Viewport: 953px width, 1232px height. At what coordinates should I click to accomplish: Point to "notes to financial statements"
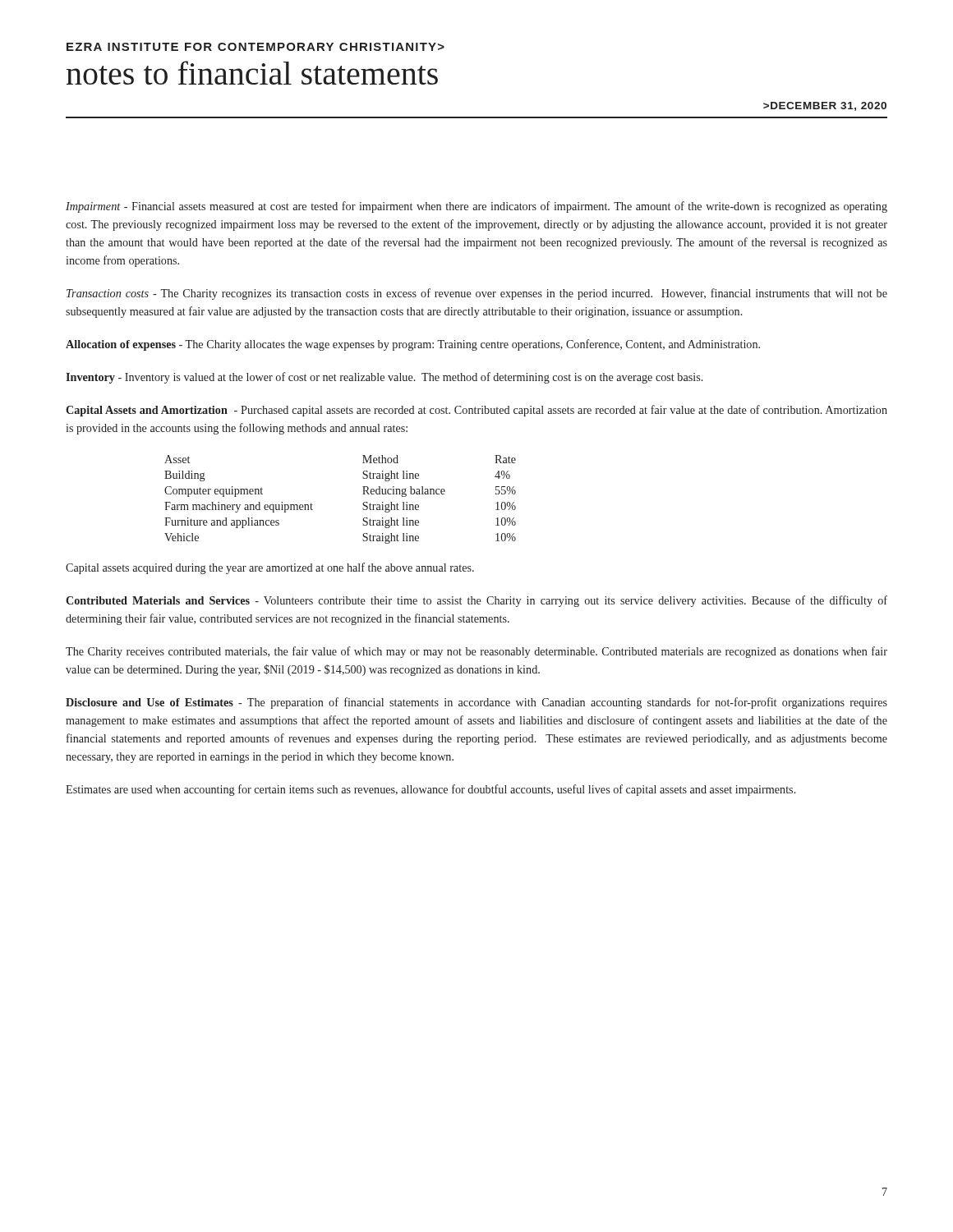pos(252,74)
